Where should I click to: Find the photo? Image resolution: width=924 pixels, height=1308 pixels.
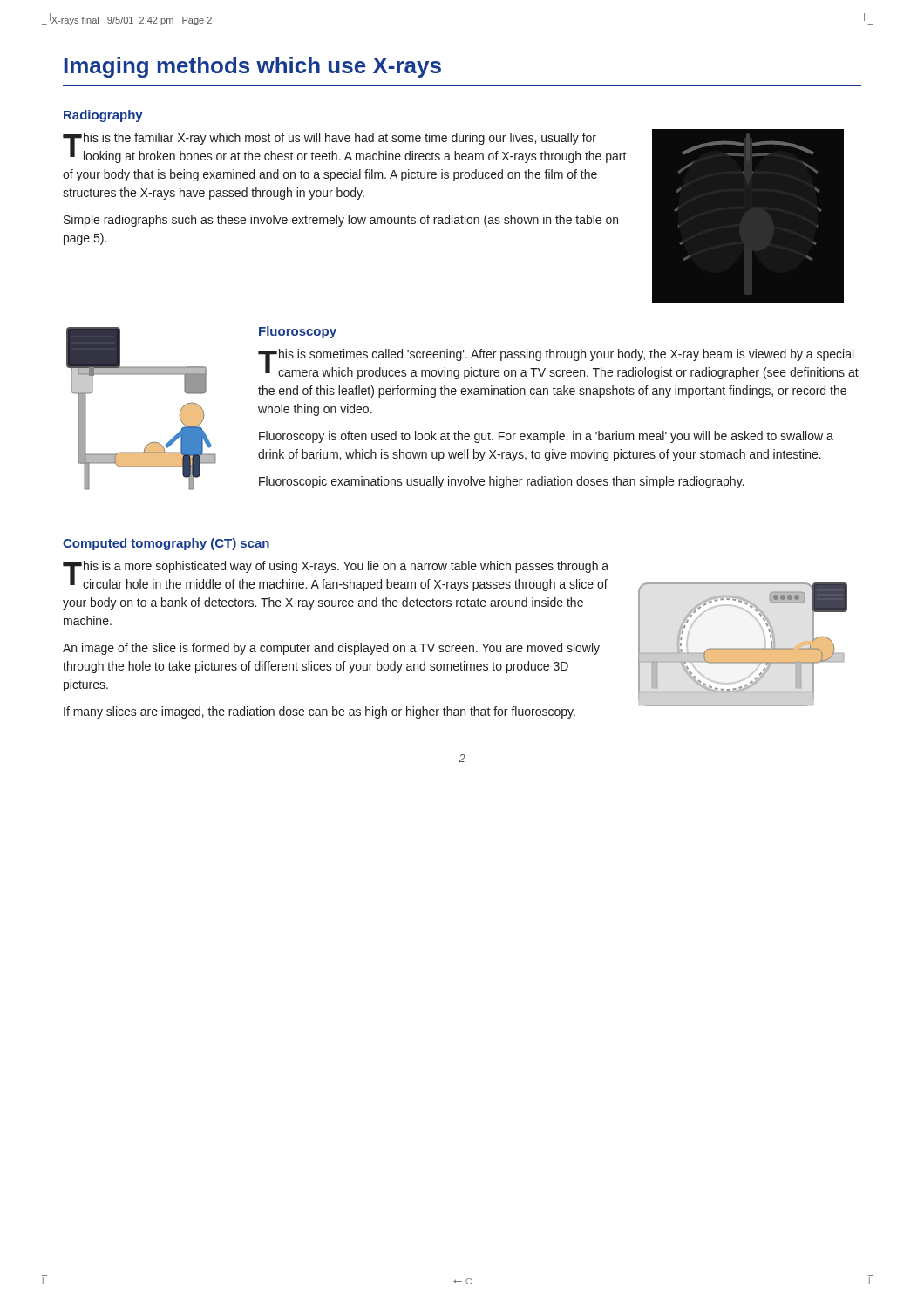point(757,218)
